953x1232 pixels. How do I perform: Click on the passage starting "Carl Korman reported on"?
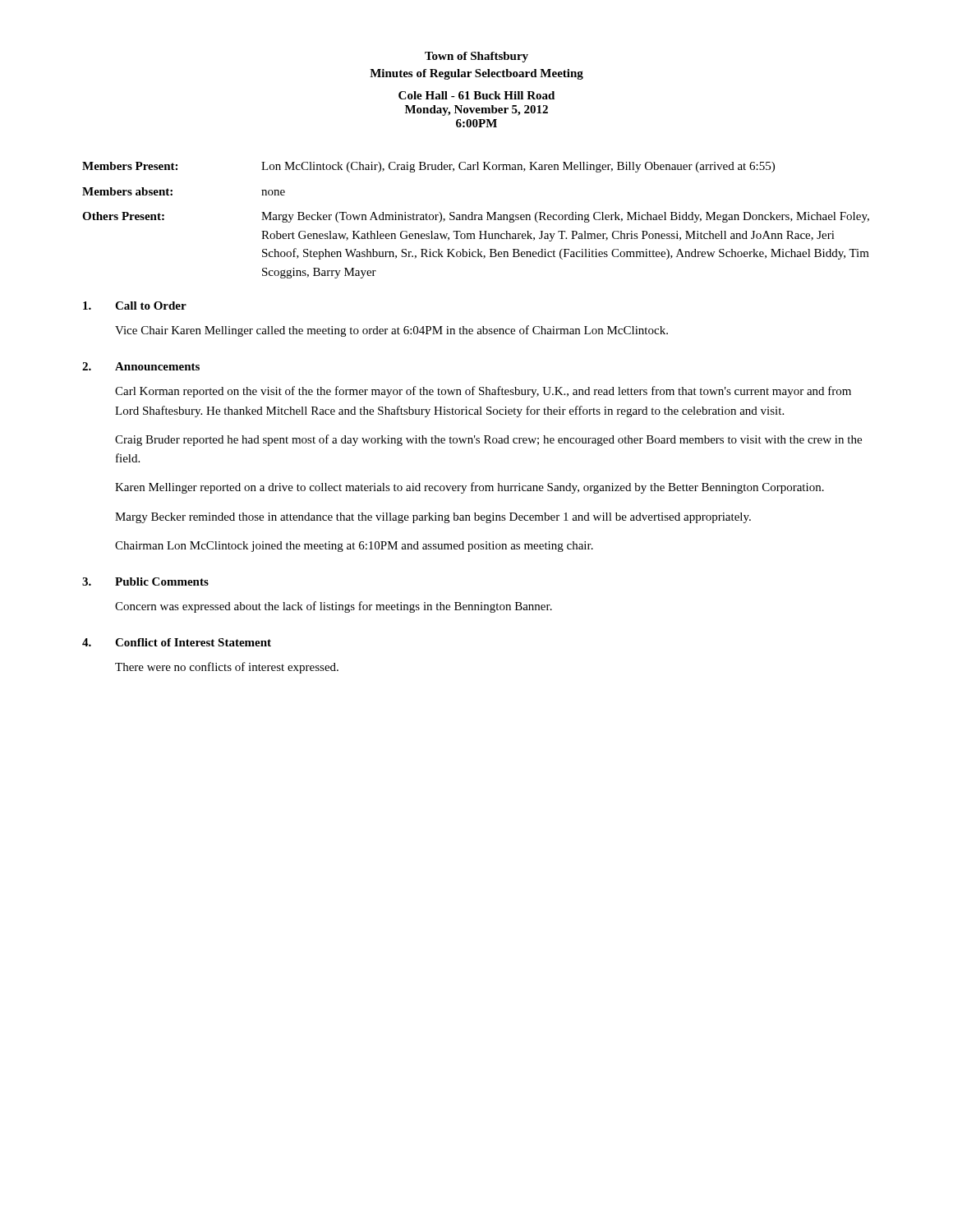coord(493,401)
